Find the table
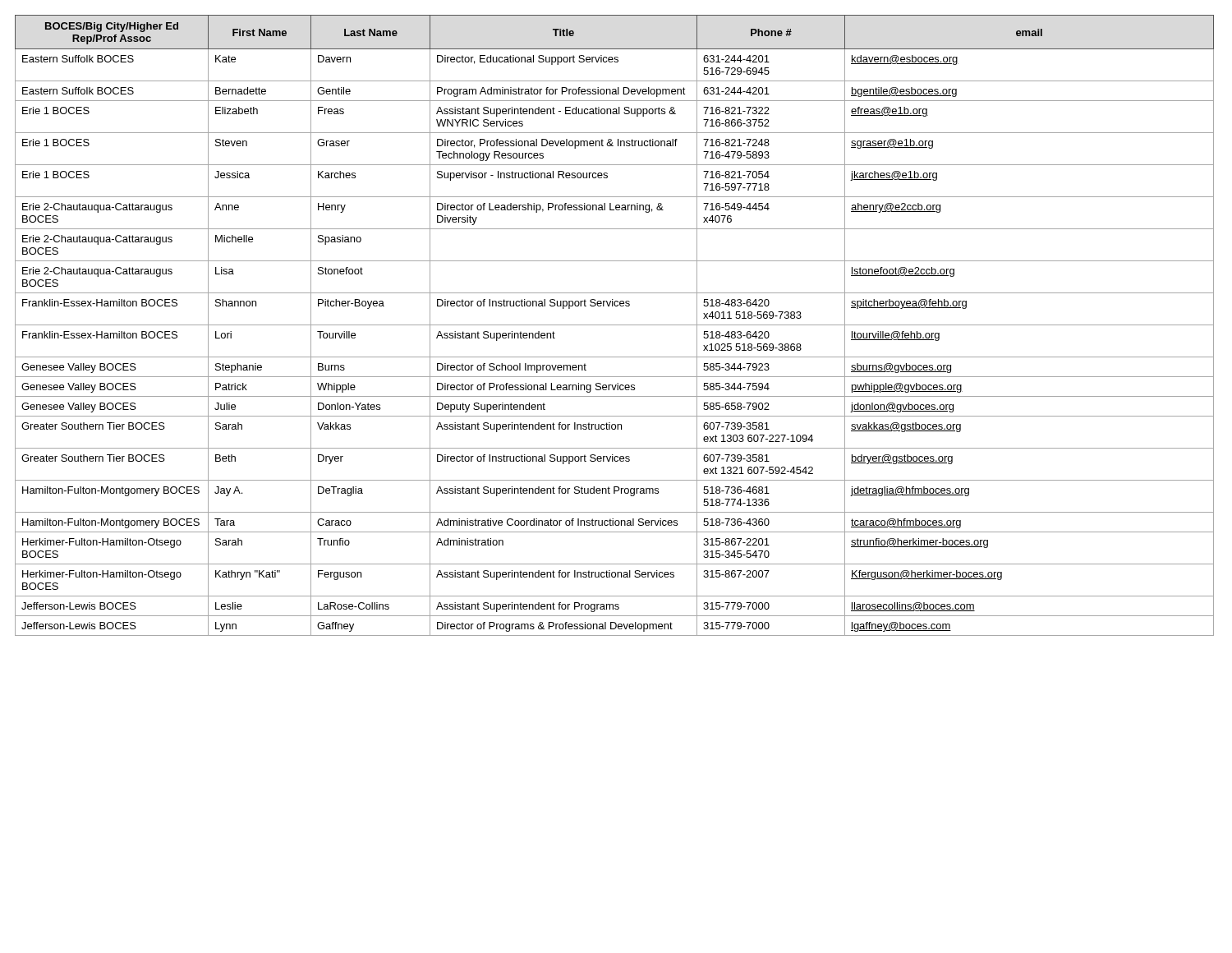Viewport: 1232px width, 953px height. [x=614, y=325]
